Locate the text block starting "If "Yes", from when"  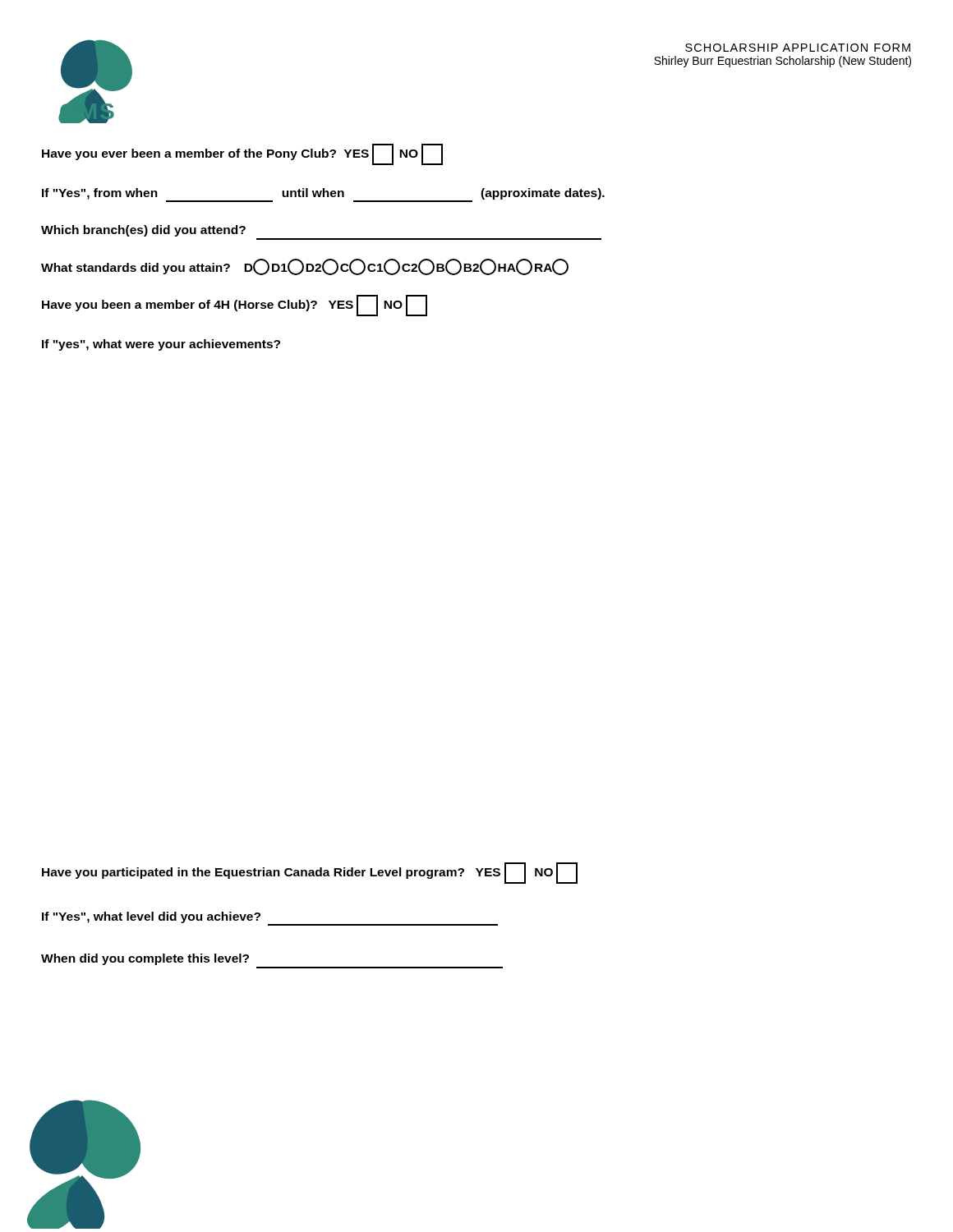pos(323,194)
